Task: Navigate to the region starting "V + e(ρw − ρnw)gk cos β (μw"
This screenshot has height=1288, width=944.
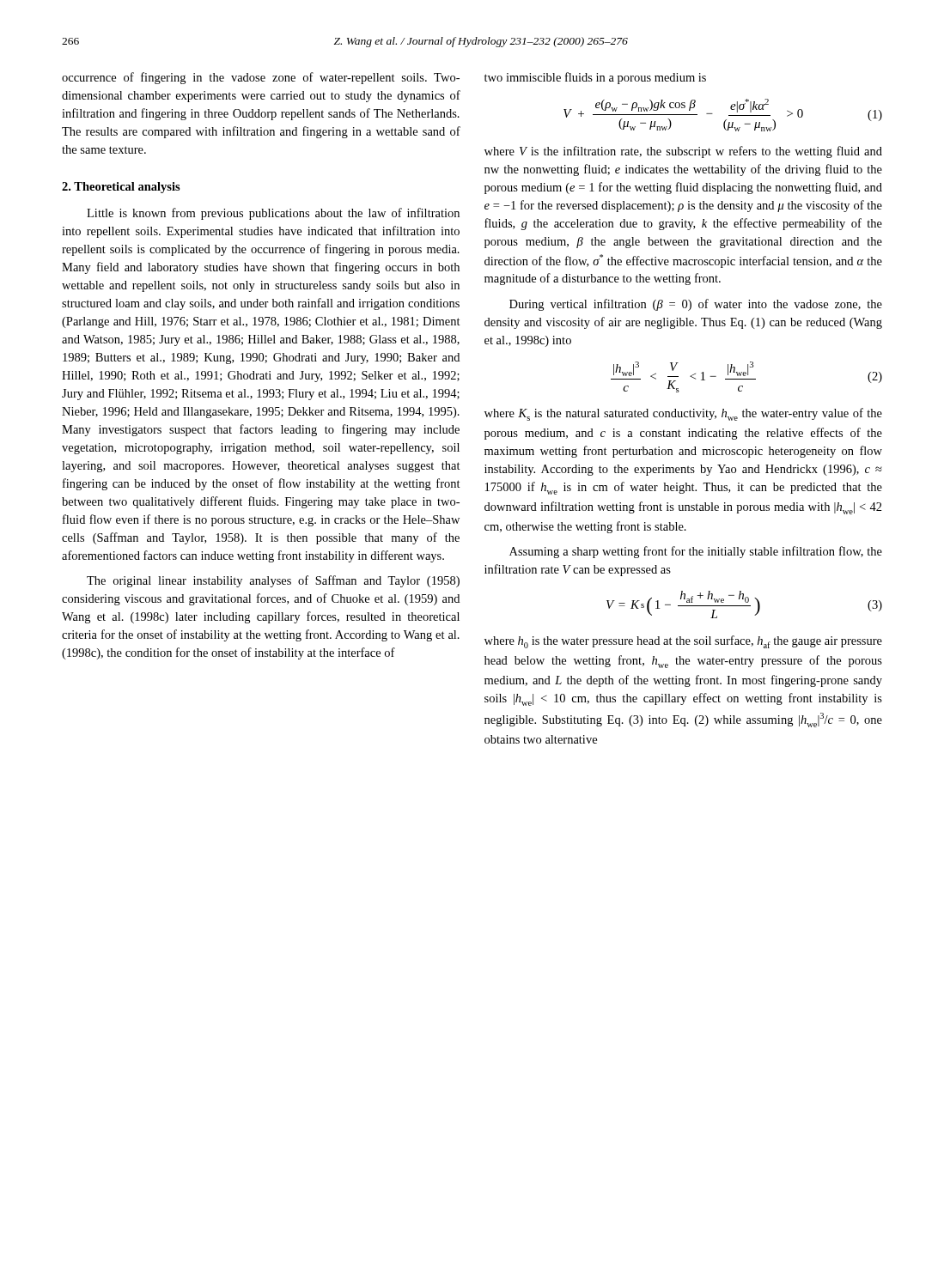Action: pos(723,114)
